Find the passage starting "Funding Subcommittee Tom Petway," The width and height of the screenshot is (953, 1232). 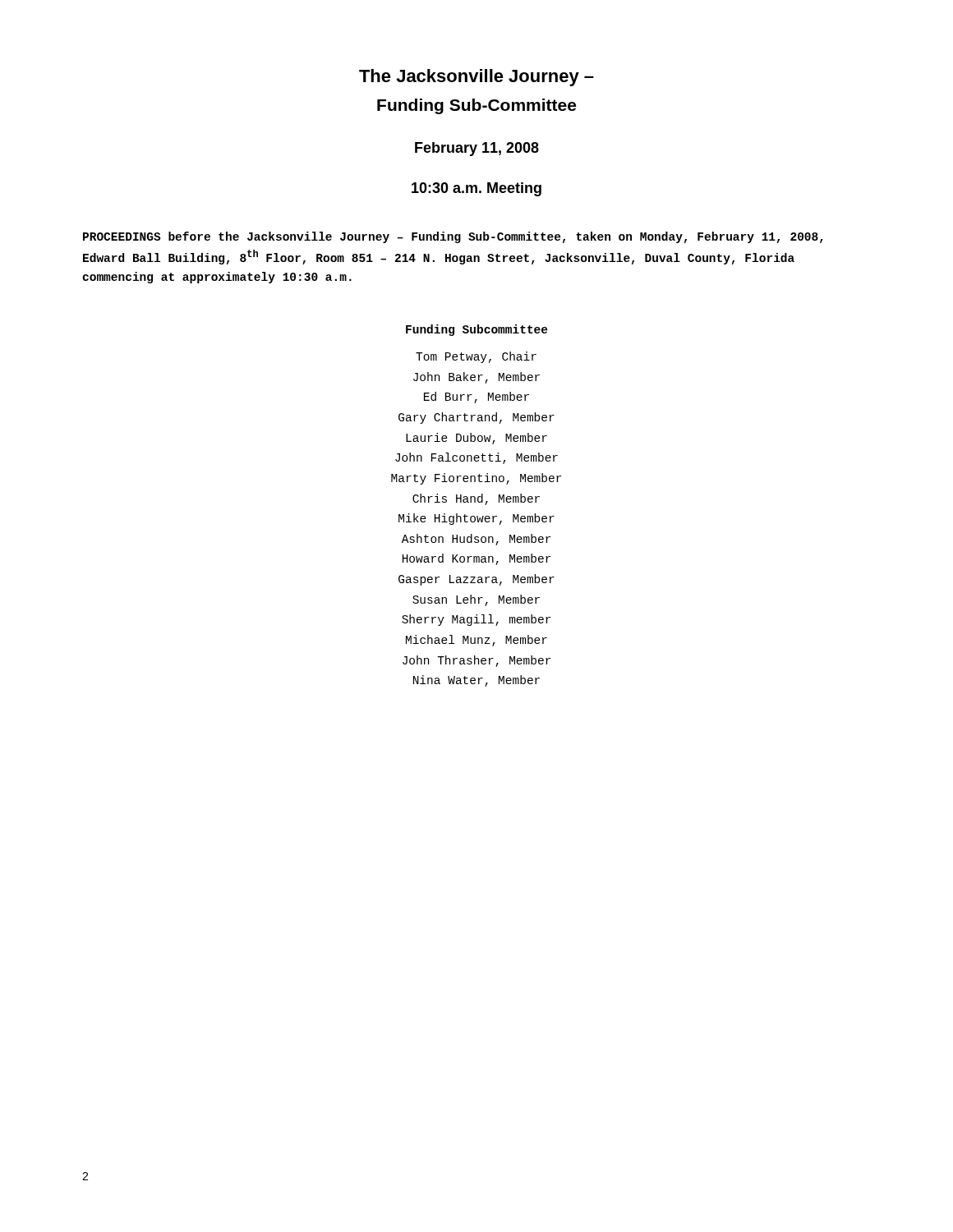(476, 506)
